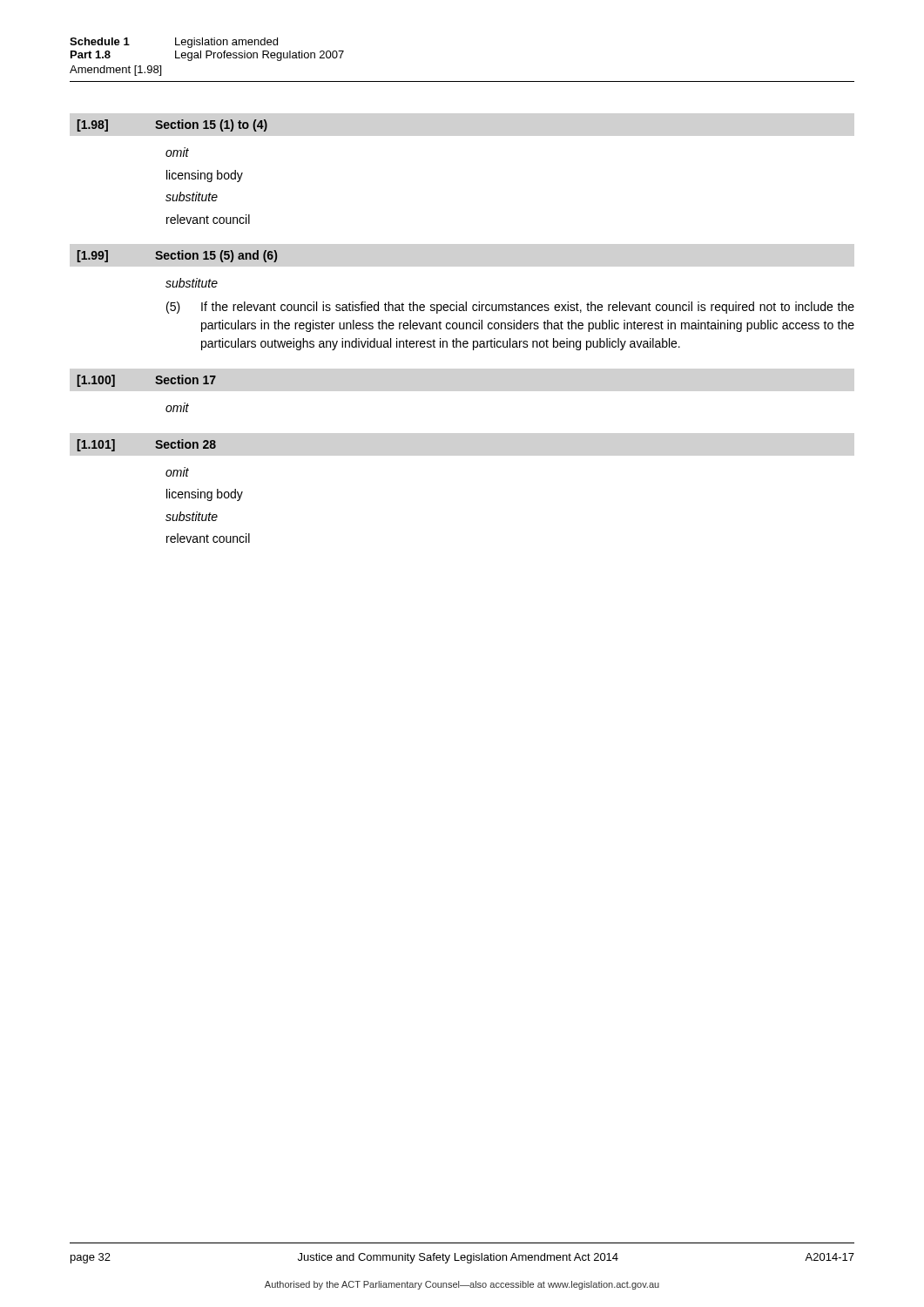The image size is (924, 1307).
Task: Locate the text starting "[1.99] Section 15 (5) and (6)"
Action: (177, 256)
